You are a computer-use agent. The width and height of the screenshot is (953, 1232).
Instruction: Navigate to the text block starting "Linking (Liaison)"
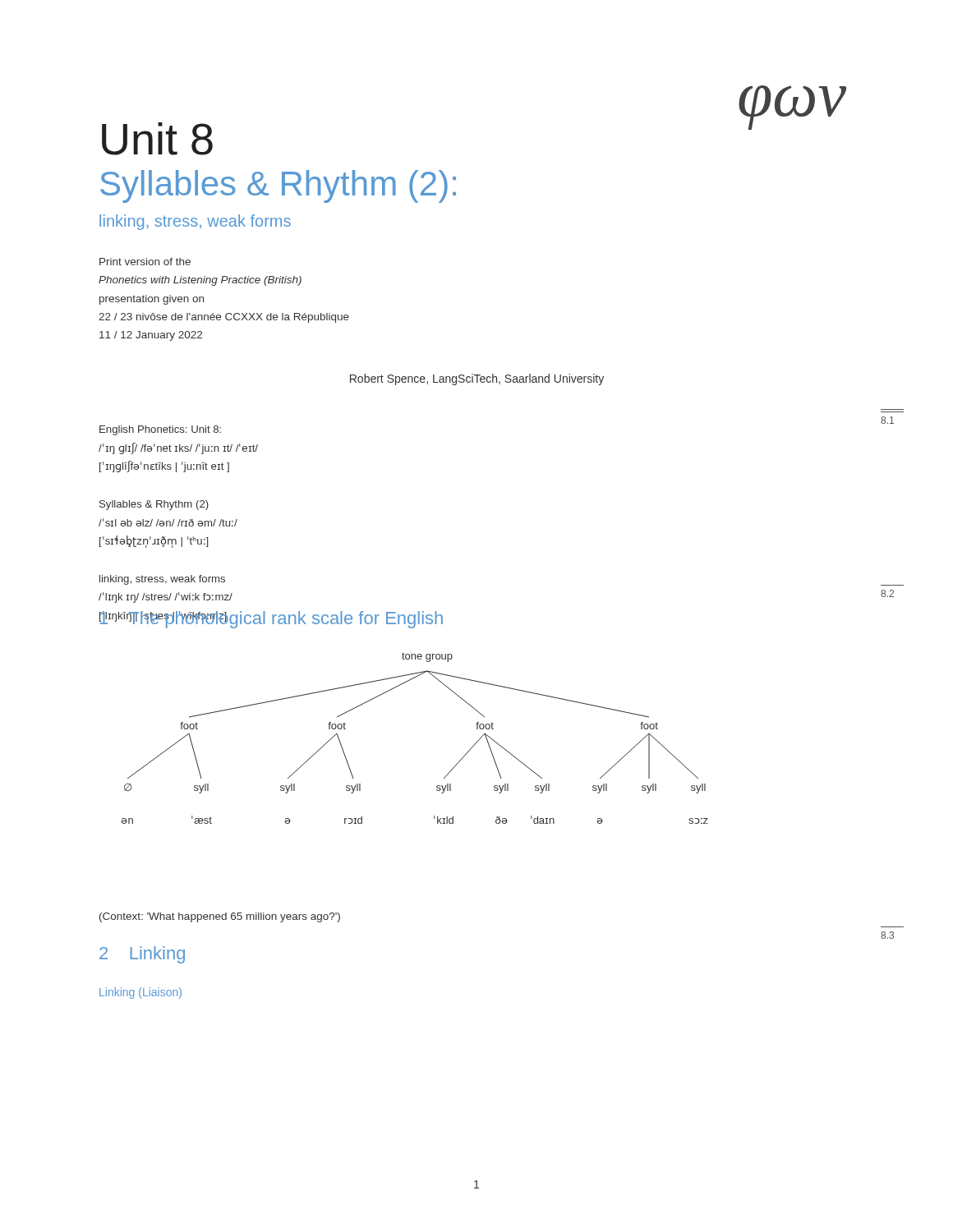pos(140,992)
